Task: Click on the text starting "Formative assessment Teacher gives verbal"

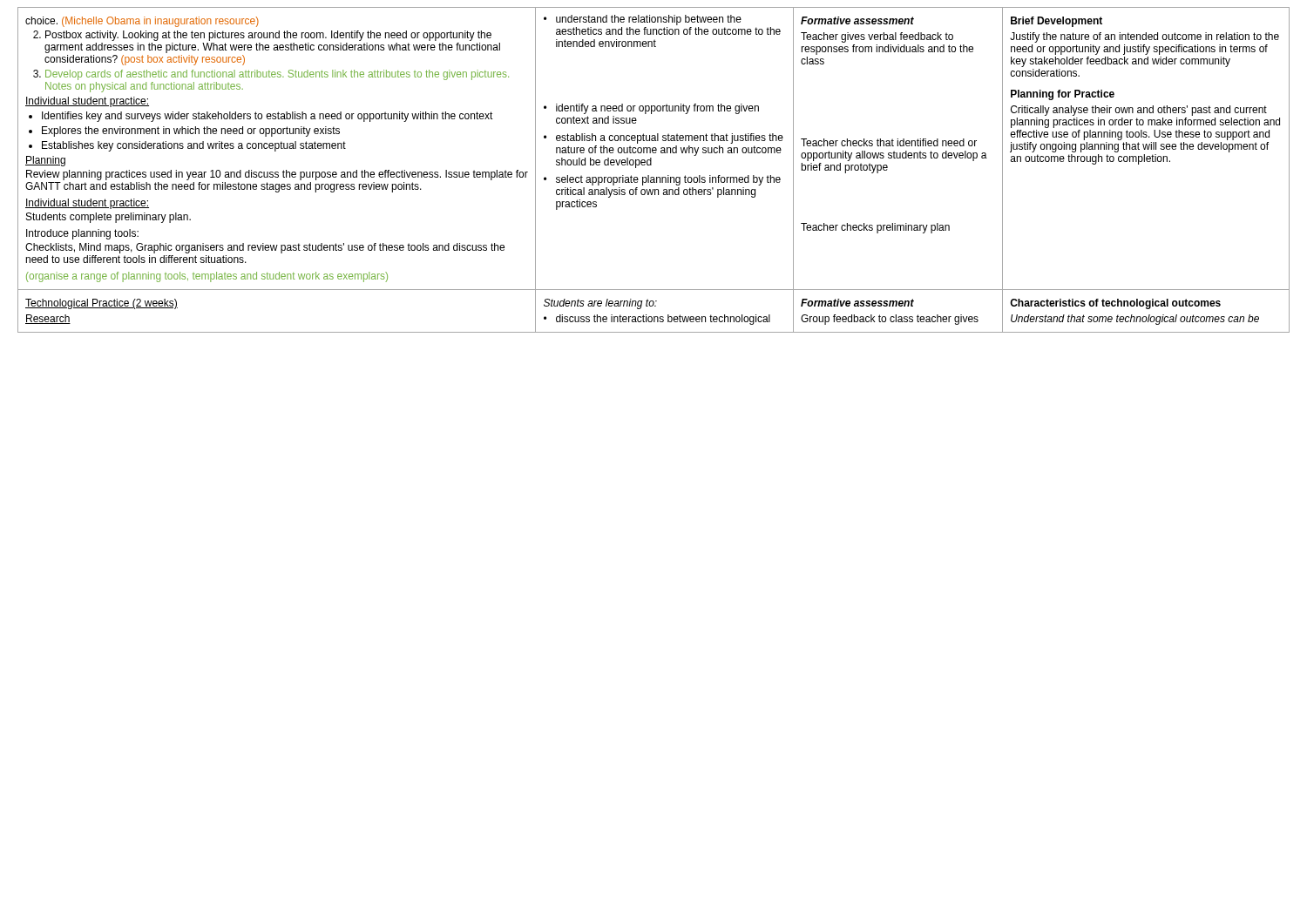Action: pos(857,20)
